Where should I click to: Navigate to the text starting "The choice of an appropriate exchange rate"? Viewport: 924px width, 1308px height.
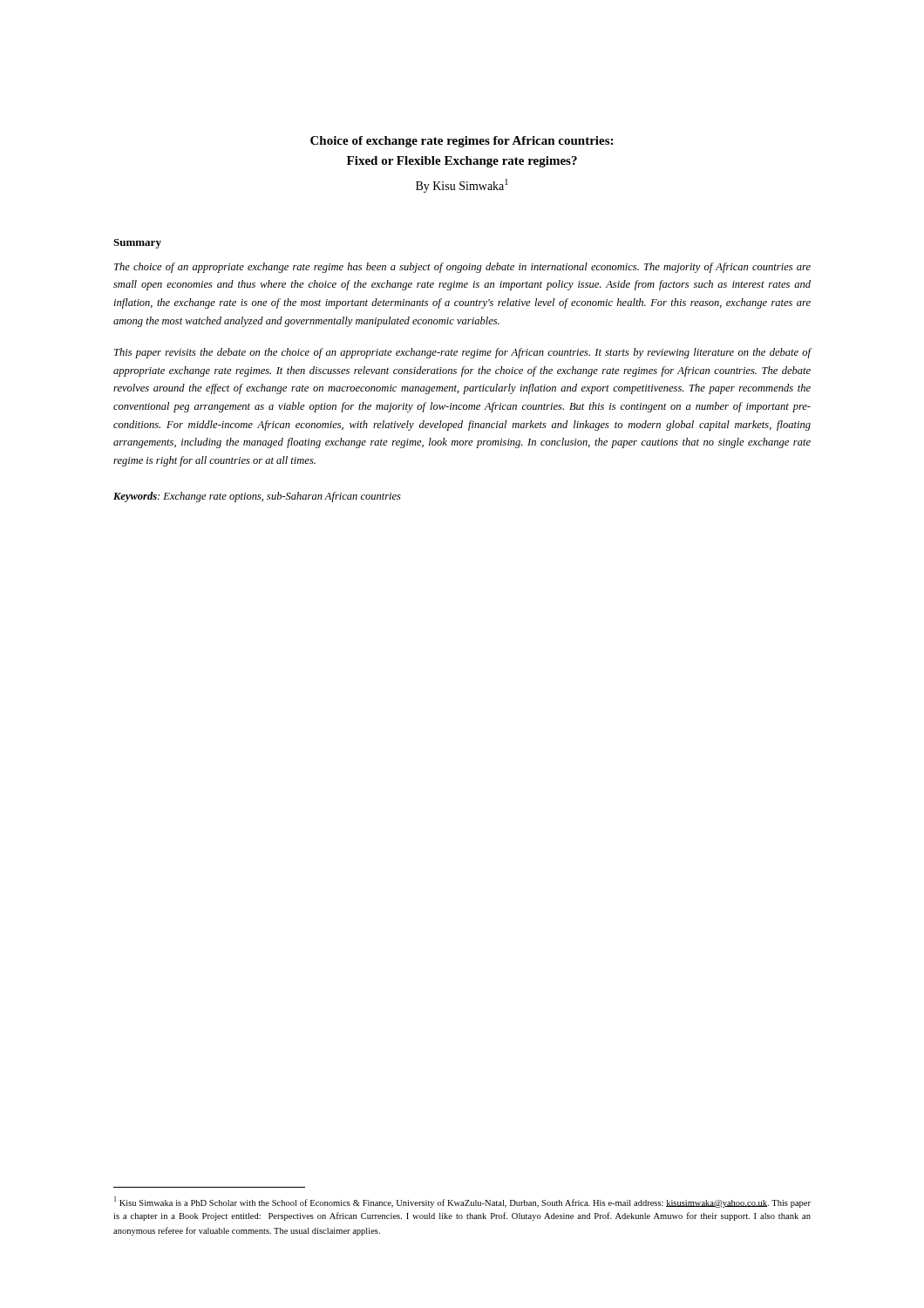(462, 294)
